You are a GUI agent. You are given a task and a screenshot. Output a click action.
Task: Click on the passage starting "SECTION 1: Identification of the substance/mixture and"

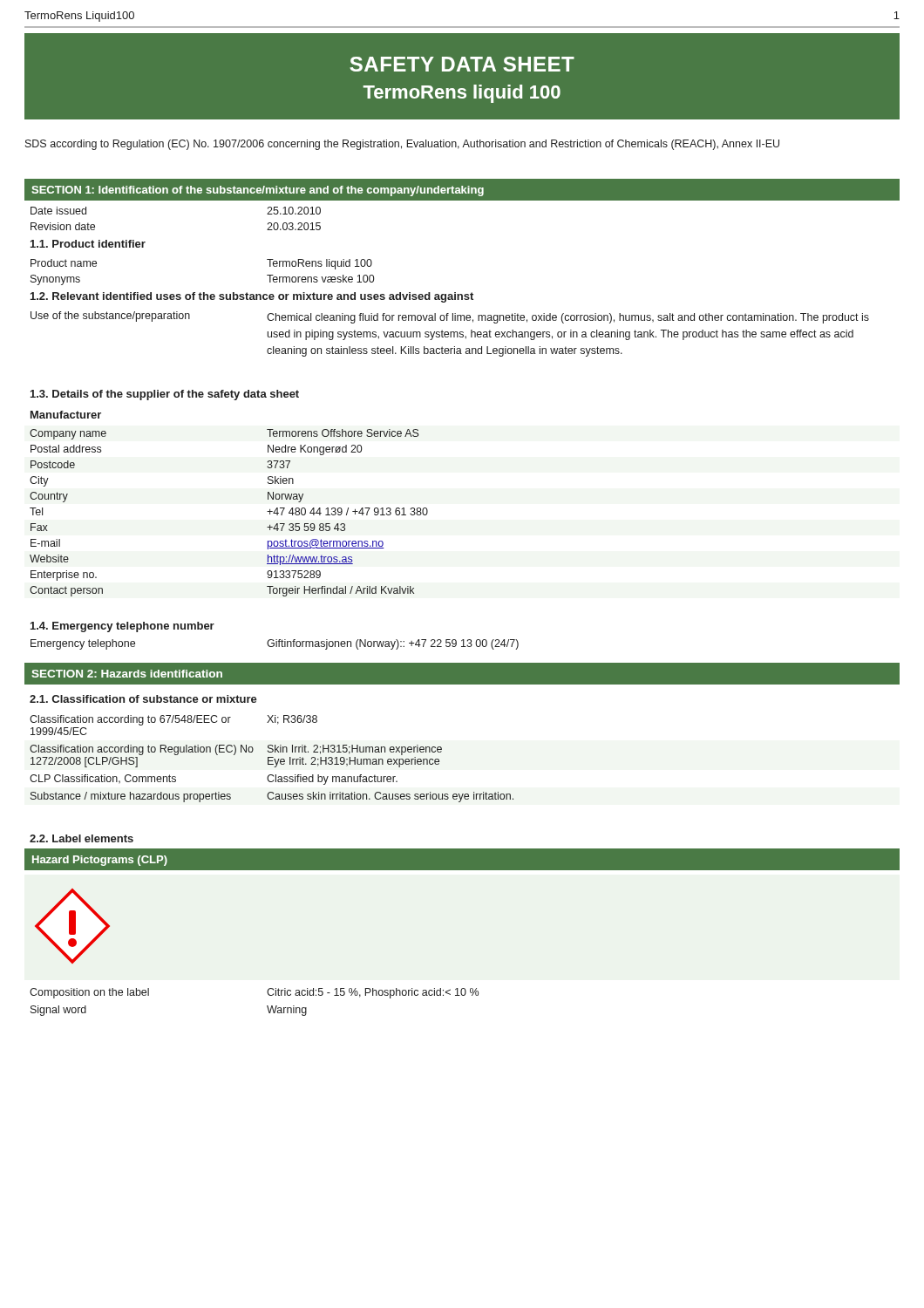258,190
